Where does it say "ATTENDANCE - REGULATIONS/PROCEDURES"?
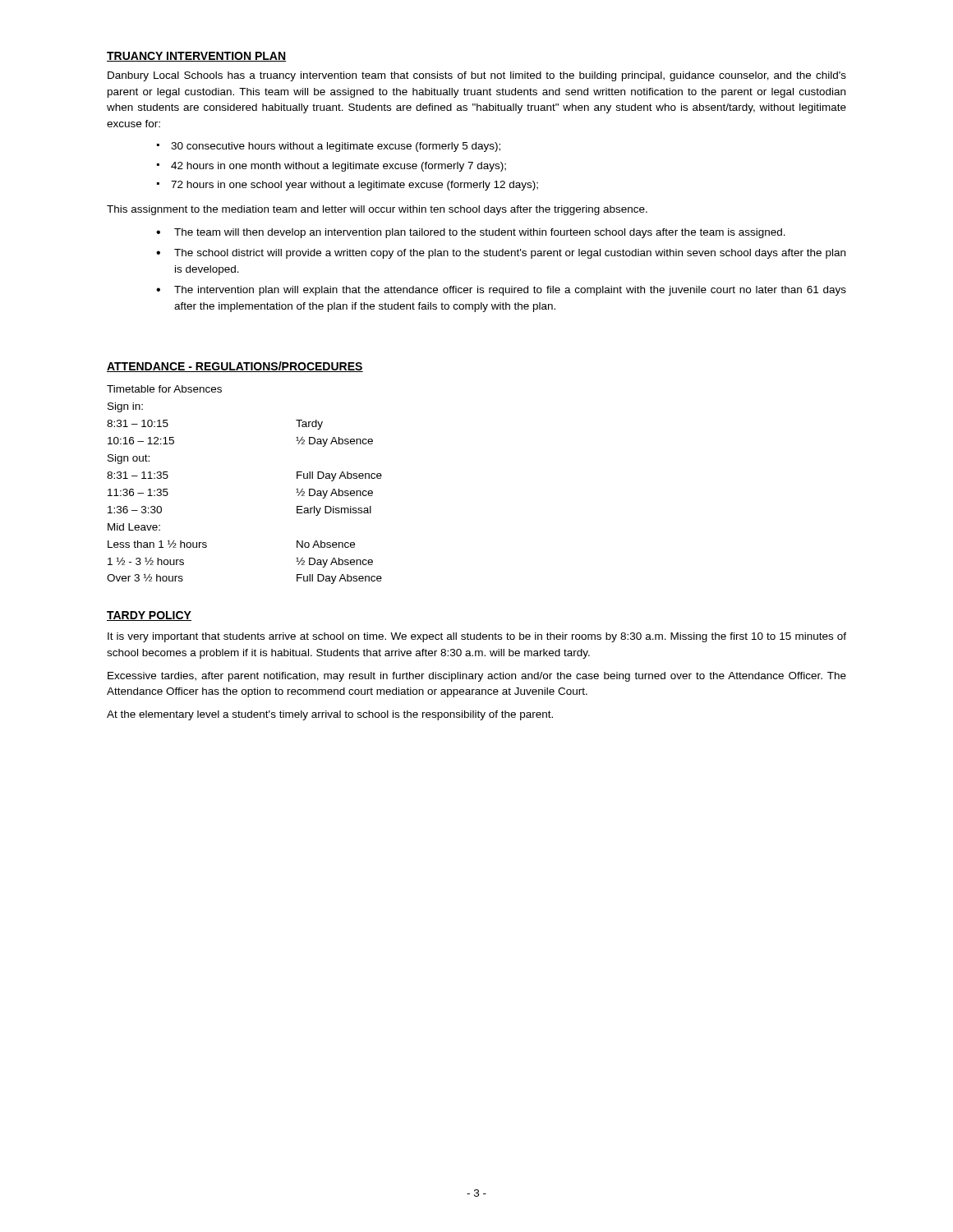 click(235, 367)
